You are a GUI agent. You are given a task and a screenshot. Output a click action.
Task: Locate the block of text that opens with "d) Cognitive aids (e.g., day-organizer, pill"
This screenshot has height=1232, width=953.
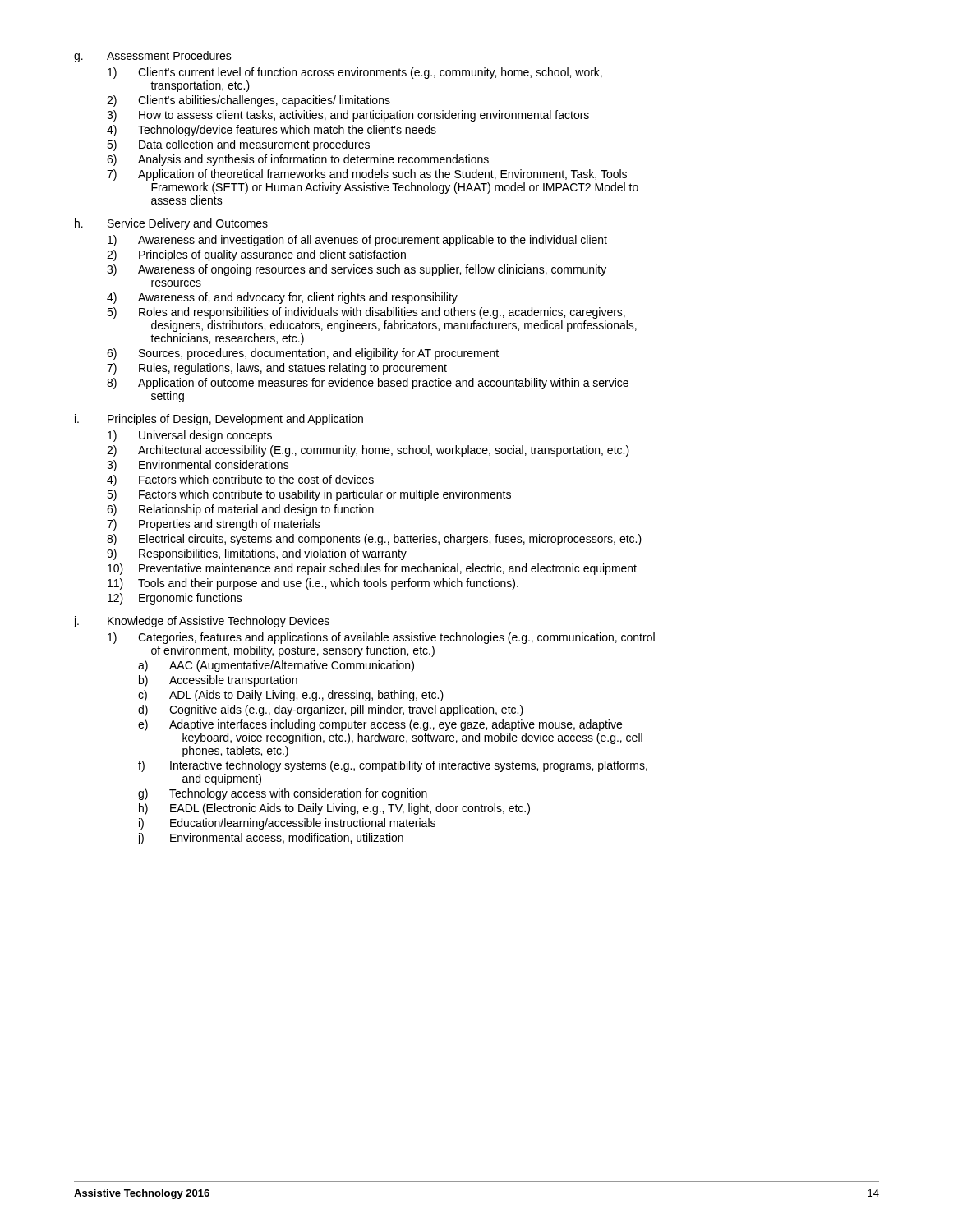click(x=331, y=710)
